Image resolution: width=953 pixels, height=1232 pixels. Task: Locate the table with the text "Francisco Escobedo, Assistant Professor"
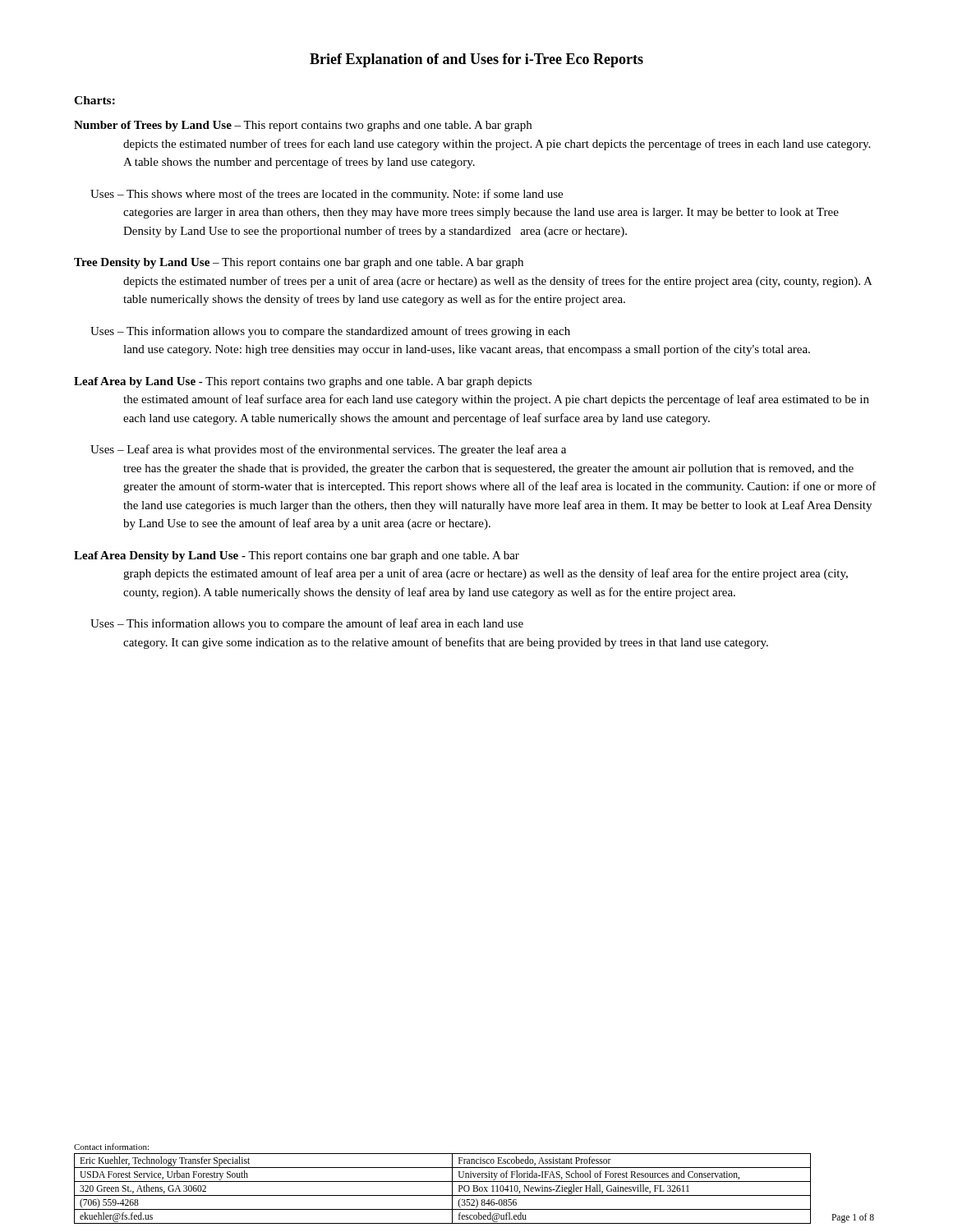coord(476,1188)
